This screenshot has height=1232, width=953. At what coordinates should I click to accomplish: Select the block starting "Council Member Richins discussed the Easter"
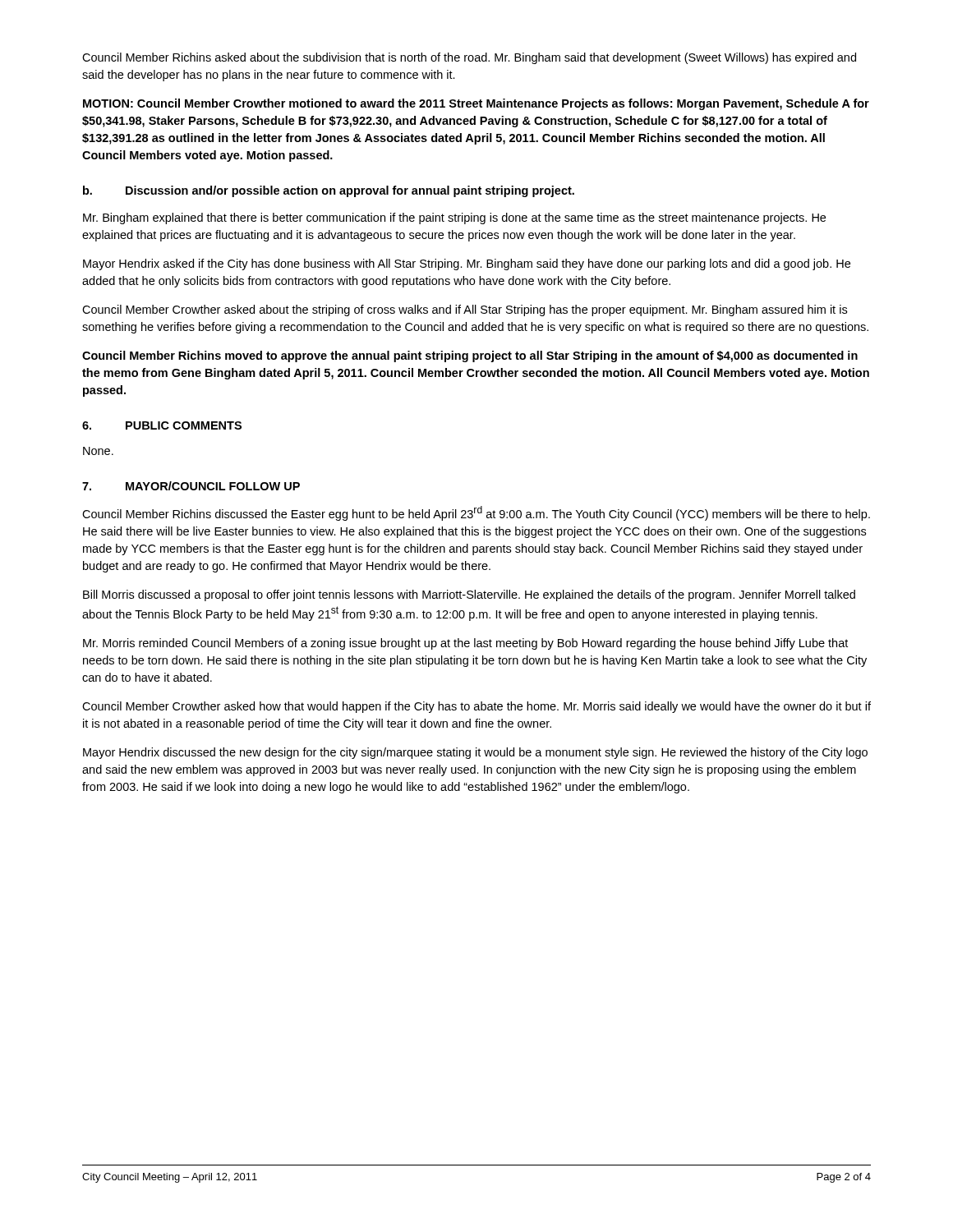[476, 539]
